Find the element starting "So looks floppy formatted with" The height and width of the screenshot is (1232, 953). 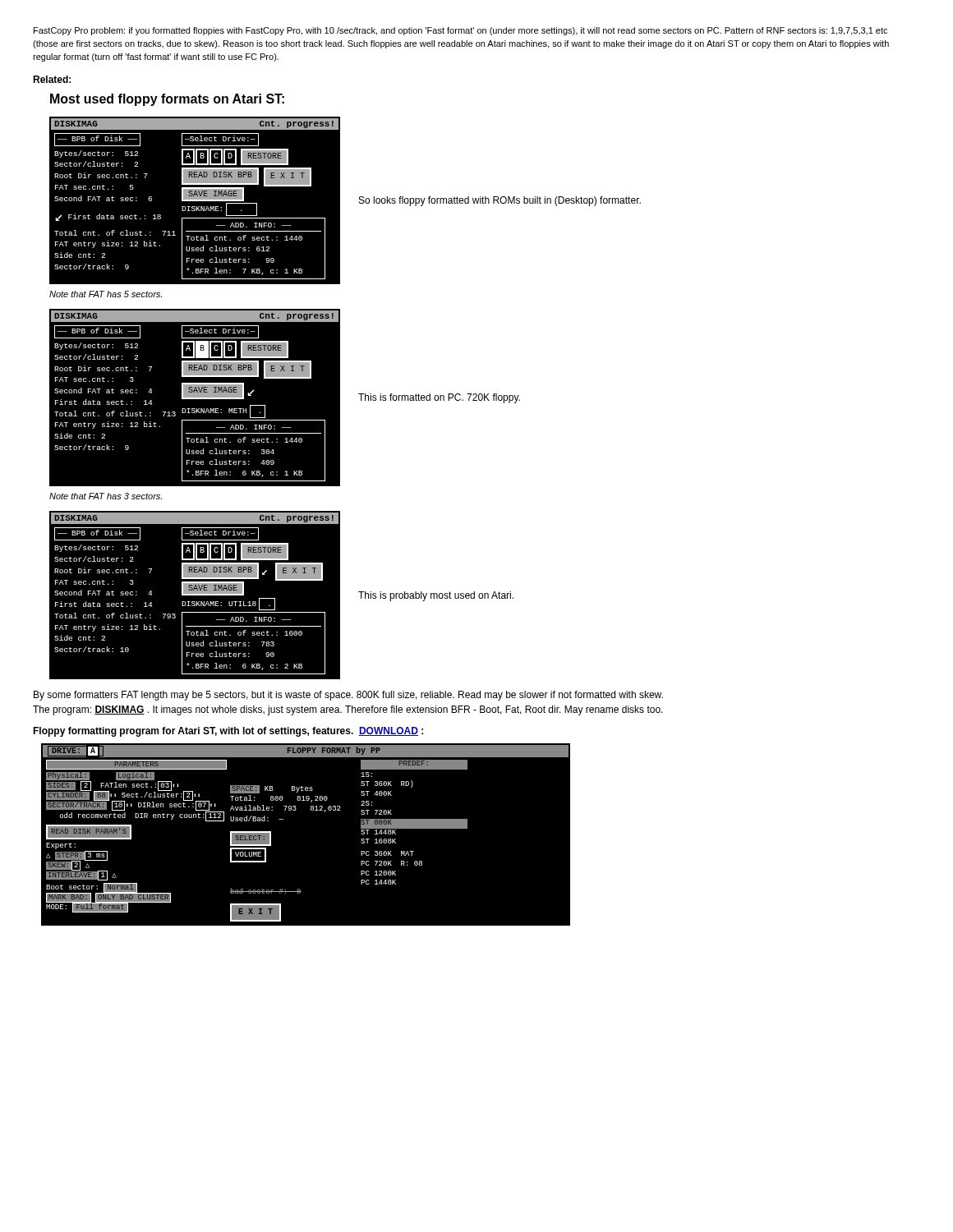pyautogui.click(x=500, y=200)
